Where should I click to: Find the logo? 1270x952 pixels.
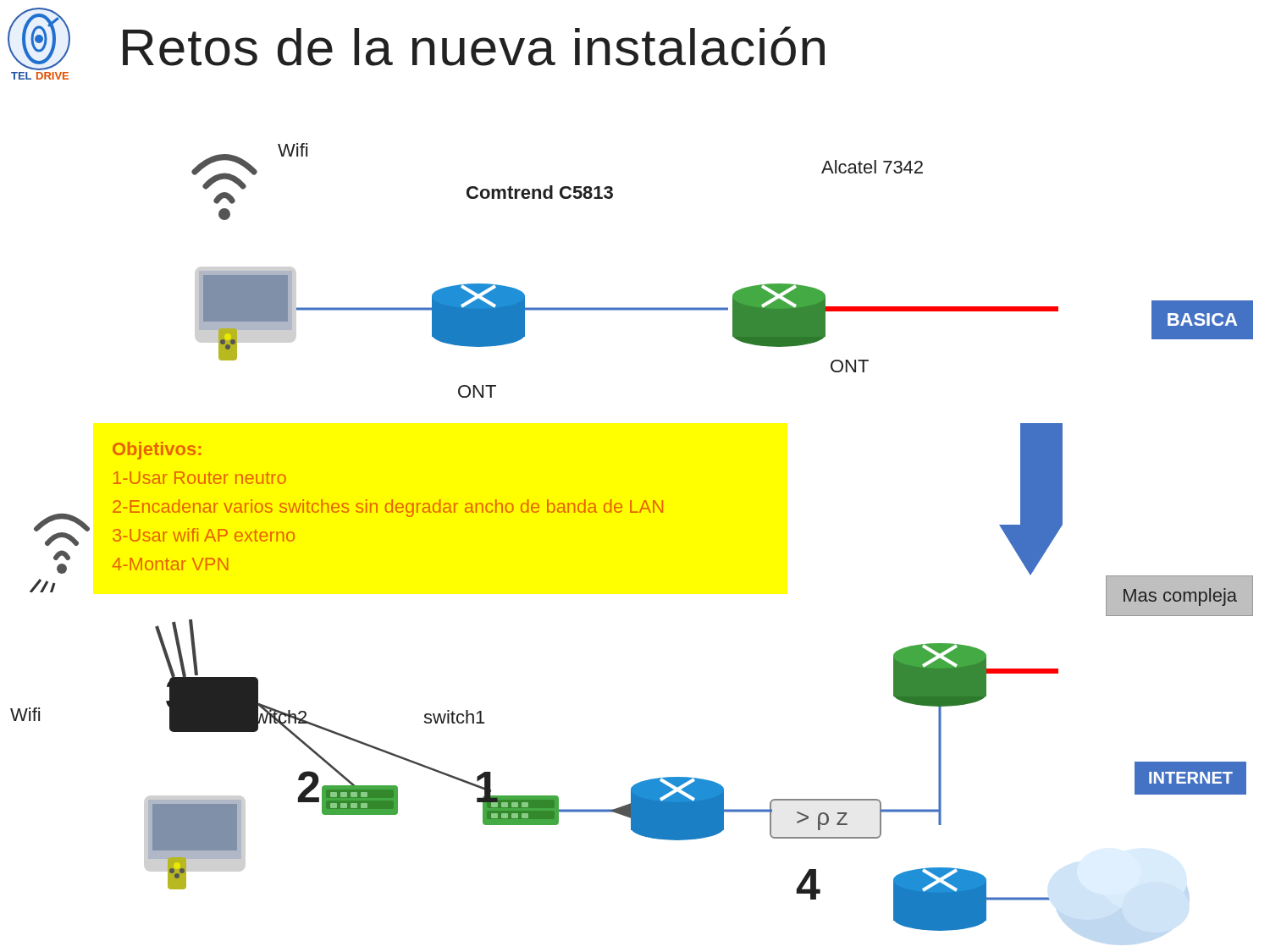coord(53,47)
